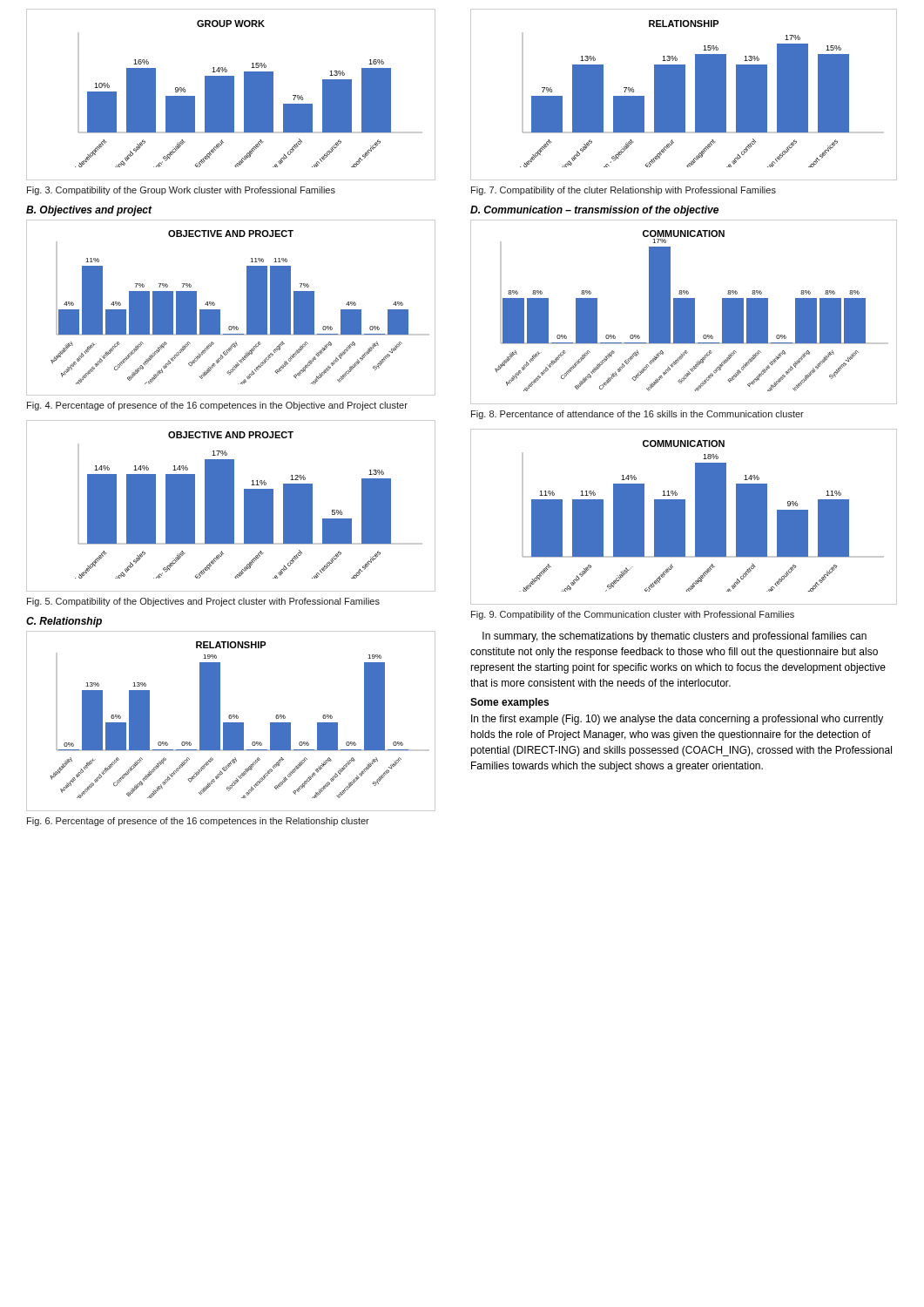The height and width of the screenshot is (1307, 924).
Task: Click the caption that begins "Fig. 6. Percentage of presence of"
Action: [x=198, y=821]
